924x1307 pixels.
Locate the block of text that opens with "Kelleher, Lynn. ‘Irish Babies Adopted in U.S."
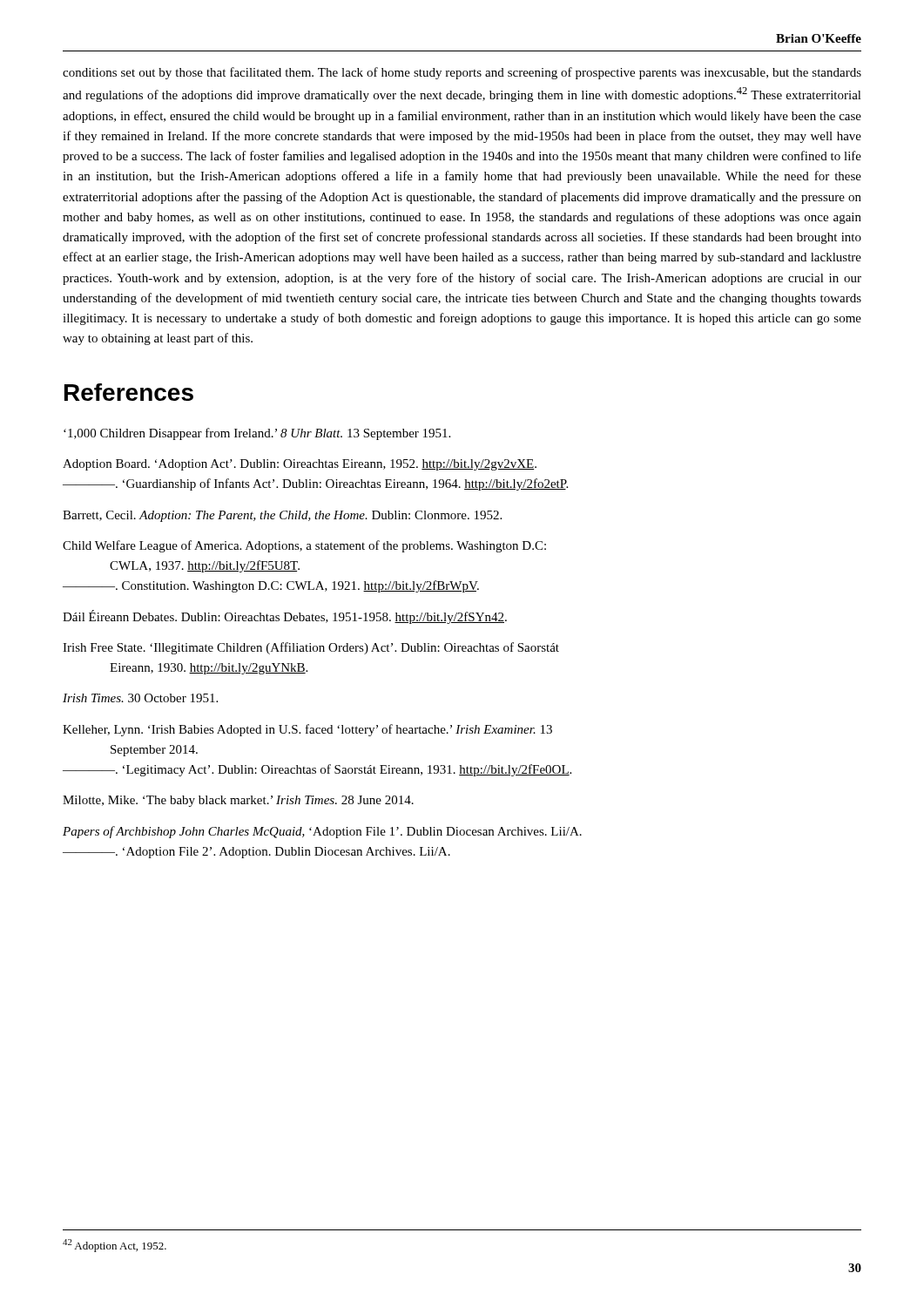[307, 730]
